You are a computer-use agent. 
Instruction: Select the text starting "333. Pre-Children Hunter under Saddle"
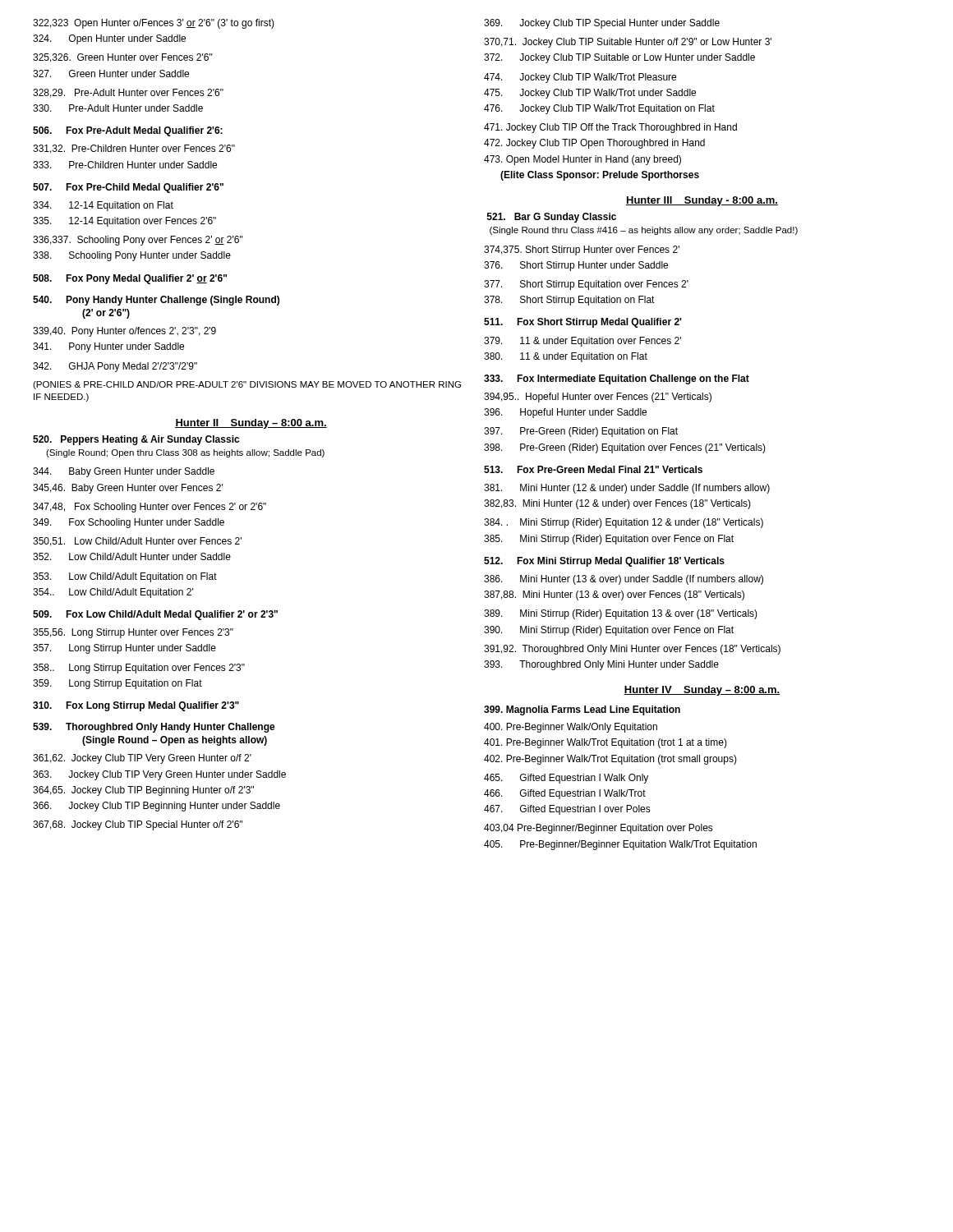[x=125, y=165]
